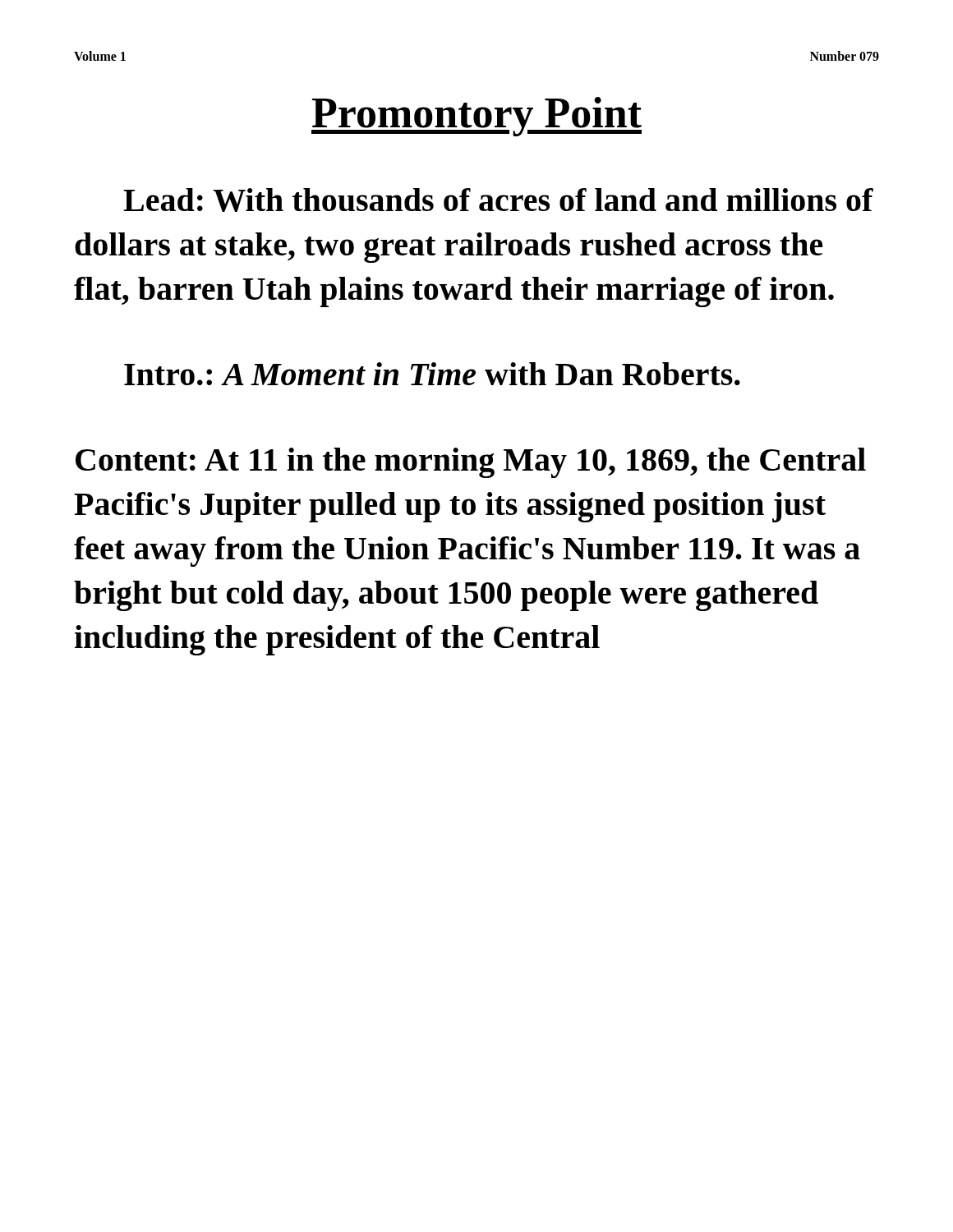Find the element starting "Content: At 11"
953x1232 pixels.
point(470,548)
